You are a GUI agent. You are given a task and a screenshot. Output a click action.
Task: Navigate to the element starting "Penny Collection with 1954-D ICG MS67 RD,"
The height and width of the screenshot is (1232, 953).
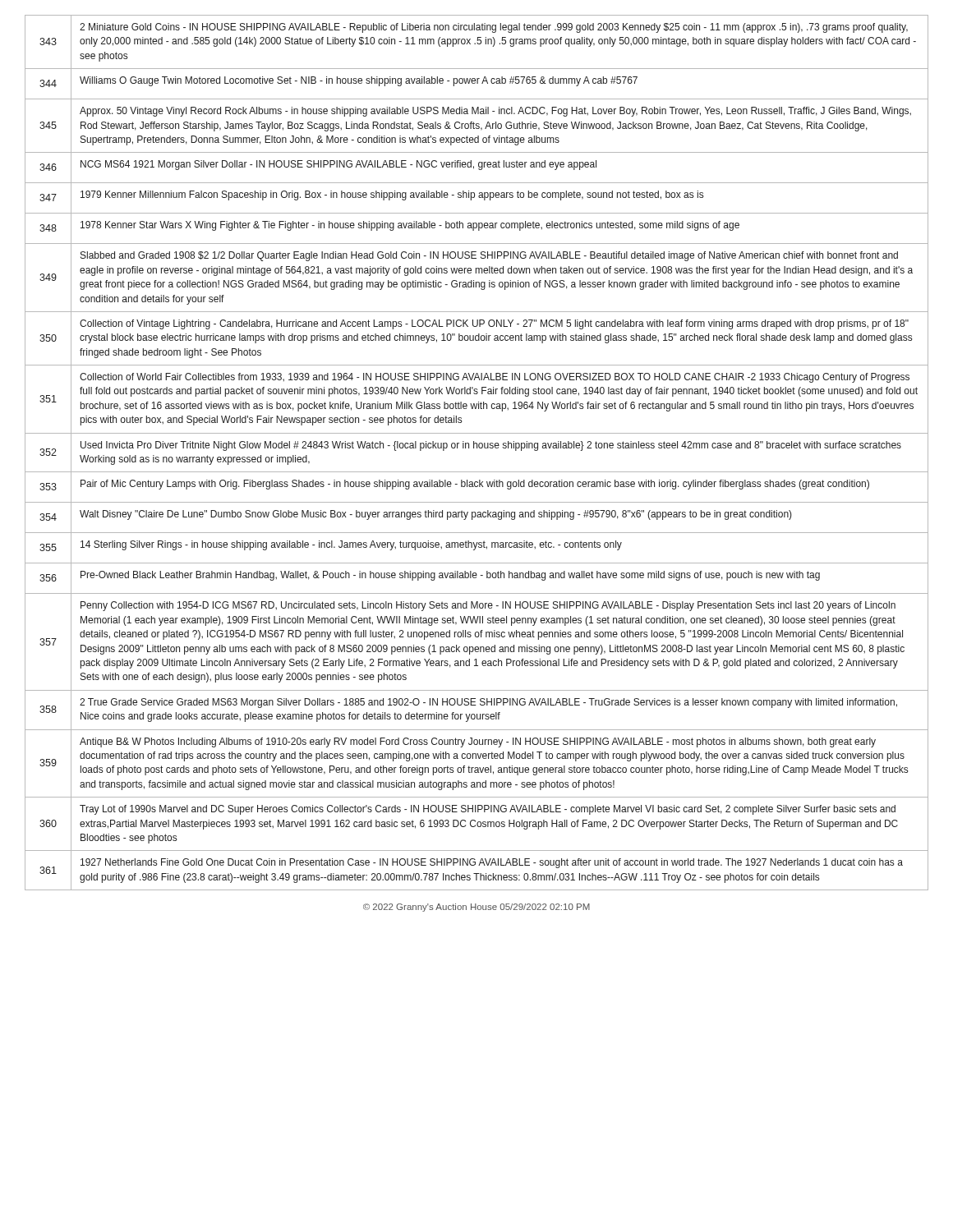(x=492, y=641)
